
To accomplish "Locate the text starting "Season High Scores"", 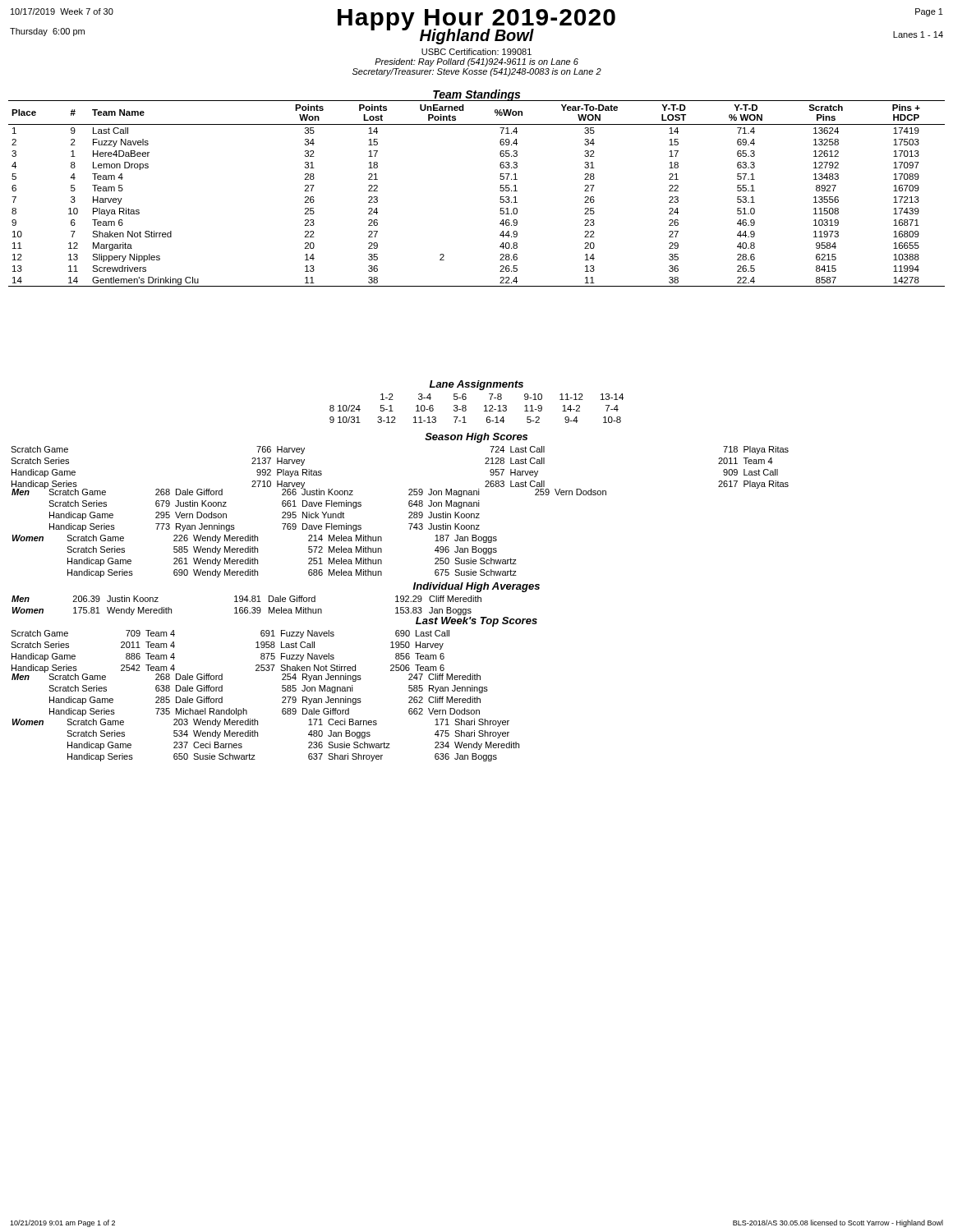I will pyautogui.click(x=476, y=436).
